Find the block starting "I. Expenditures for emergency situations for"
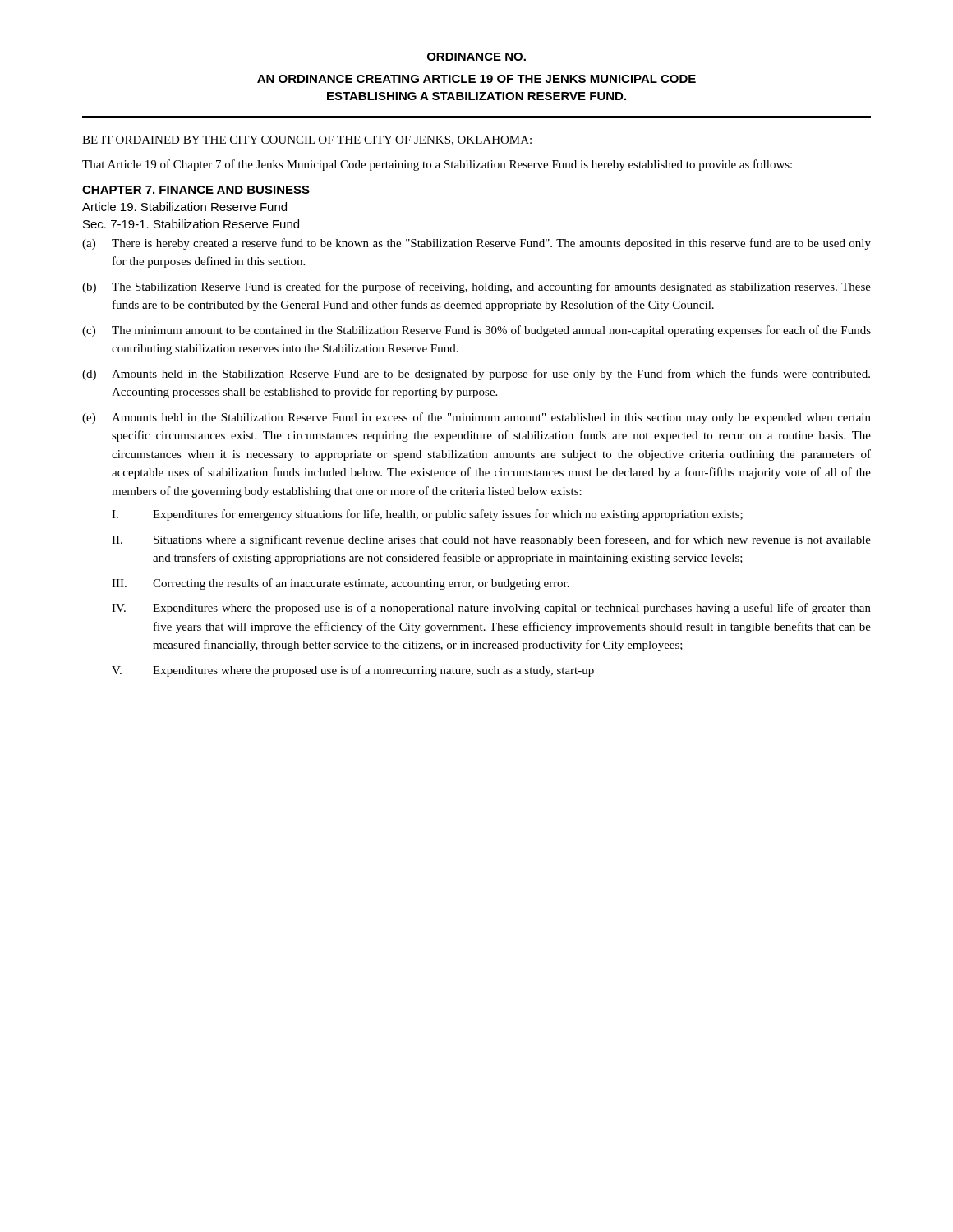The height and width of the screenshot is (1232, 953). coord(491,514)
